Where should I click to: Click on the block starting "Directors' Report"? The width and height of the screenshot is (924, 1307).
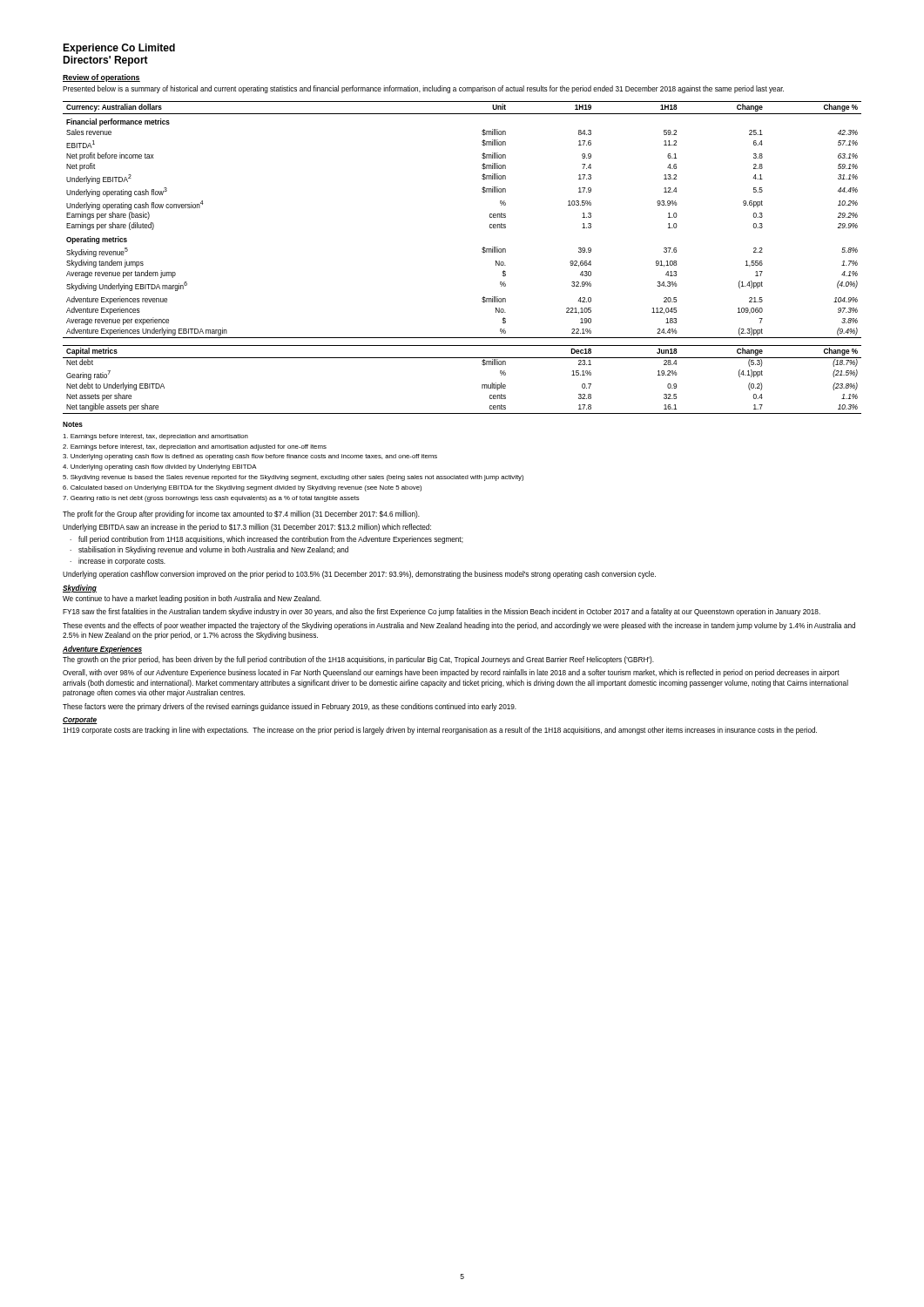click(x=105, y=60)
